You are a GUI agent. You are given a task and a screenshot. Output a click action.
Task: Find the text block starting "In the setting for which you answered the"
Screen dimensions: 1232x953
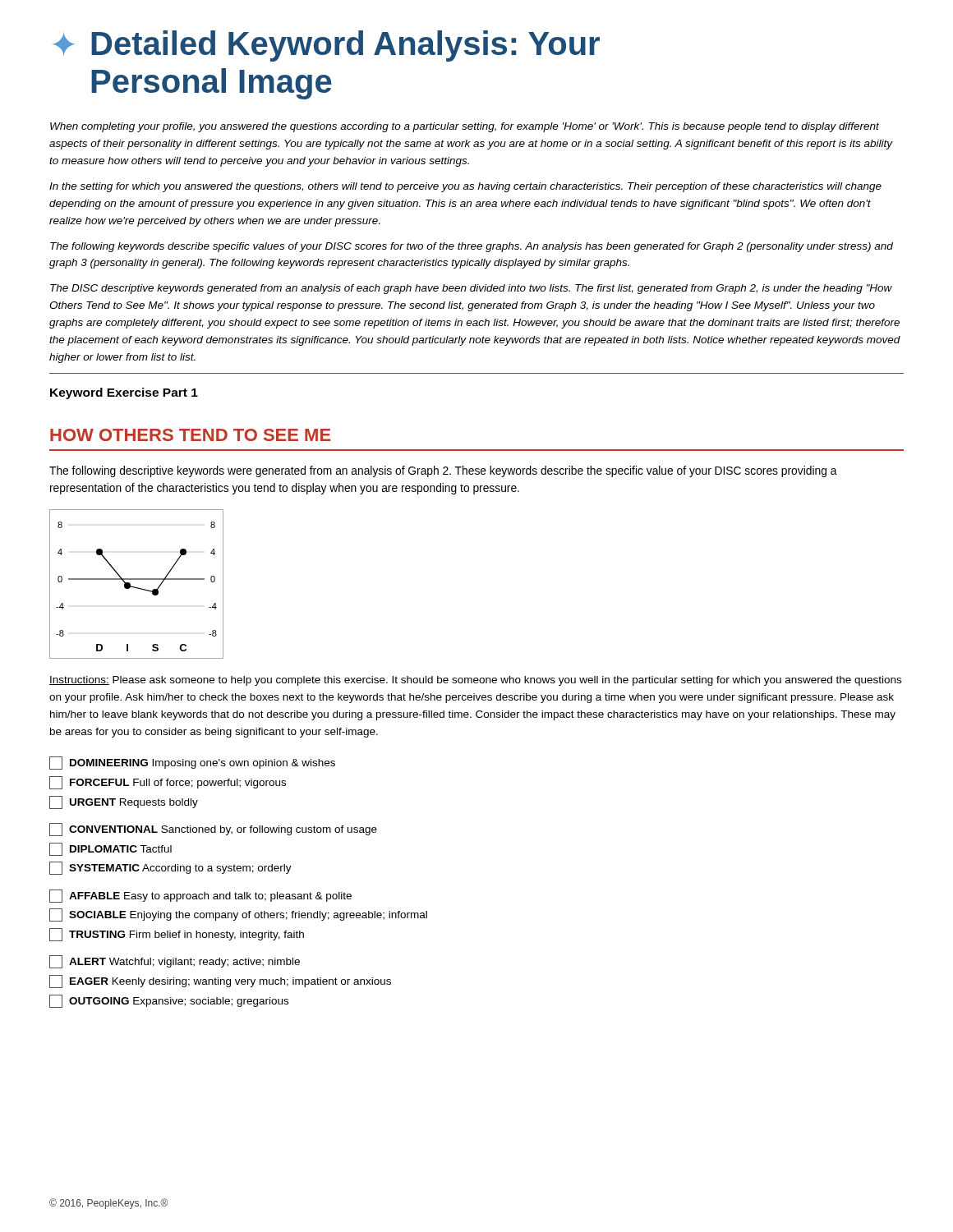pyautogui.click(x=465, y=203)
